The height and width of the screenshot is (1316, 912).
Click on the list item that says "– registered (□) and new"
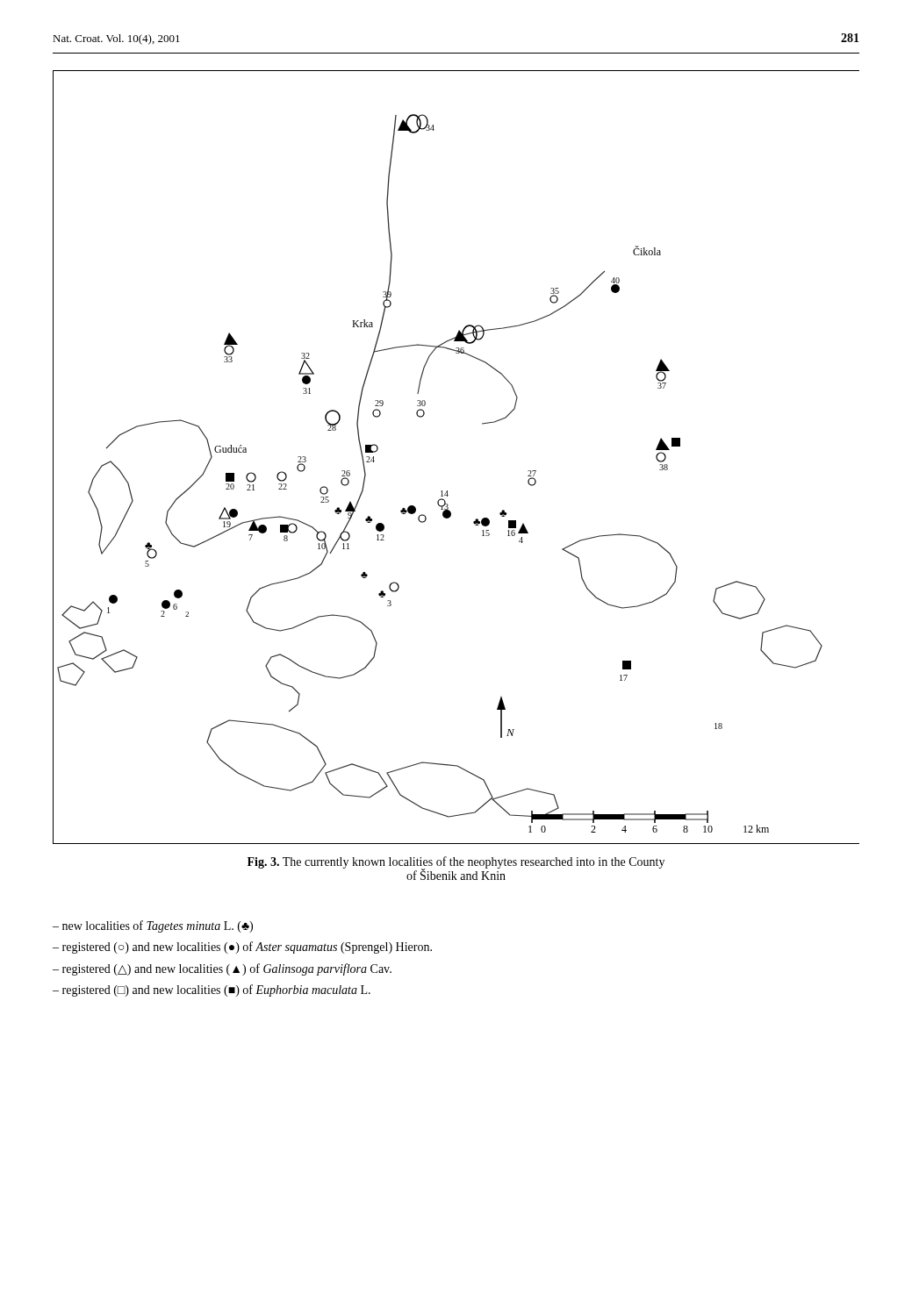point(212,990)
